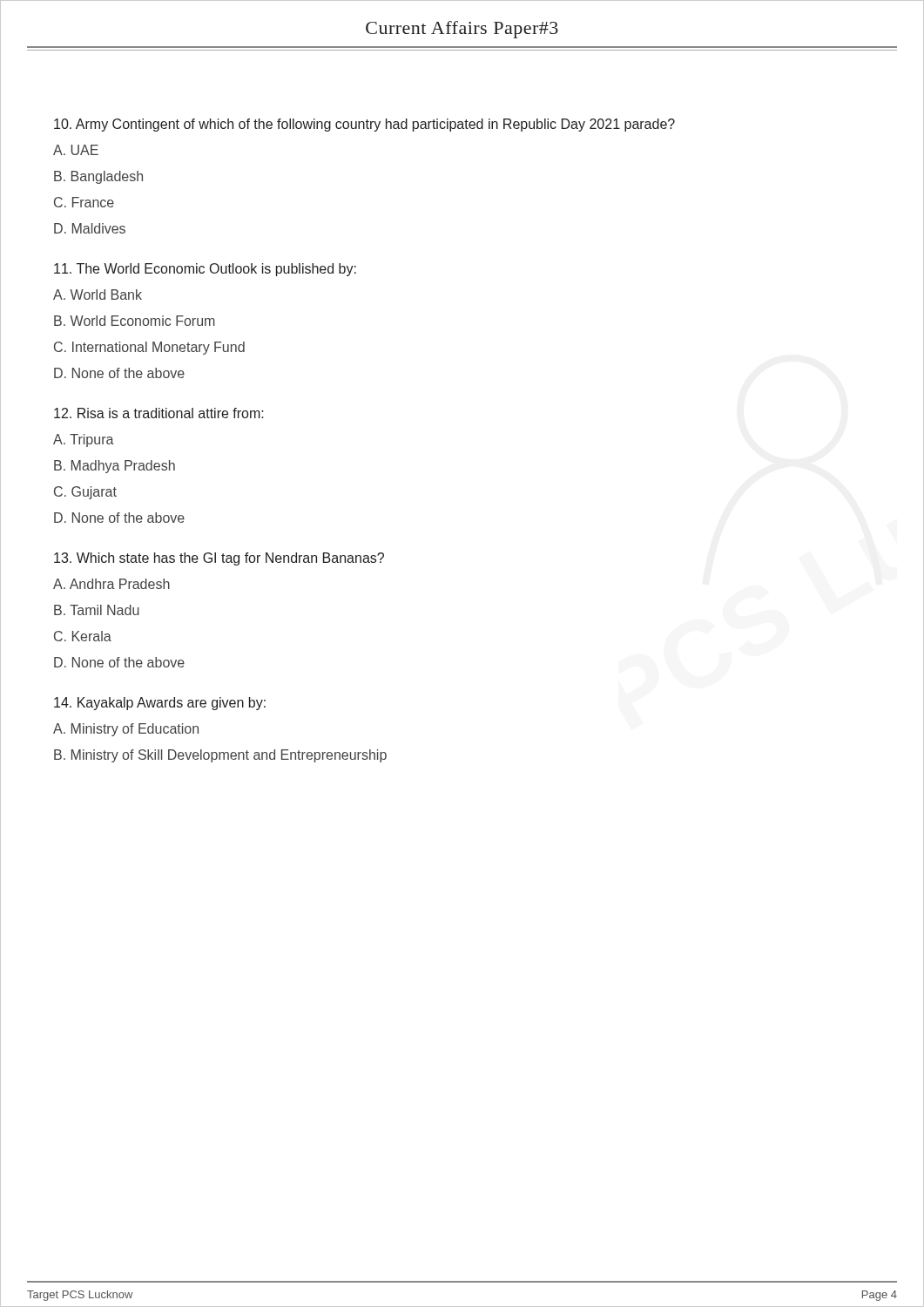The width and height of the screenshot is (924, 1307).
Task: Find the element starting "B. Bangladesh"
Action: tap(98, 176)
